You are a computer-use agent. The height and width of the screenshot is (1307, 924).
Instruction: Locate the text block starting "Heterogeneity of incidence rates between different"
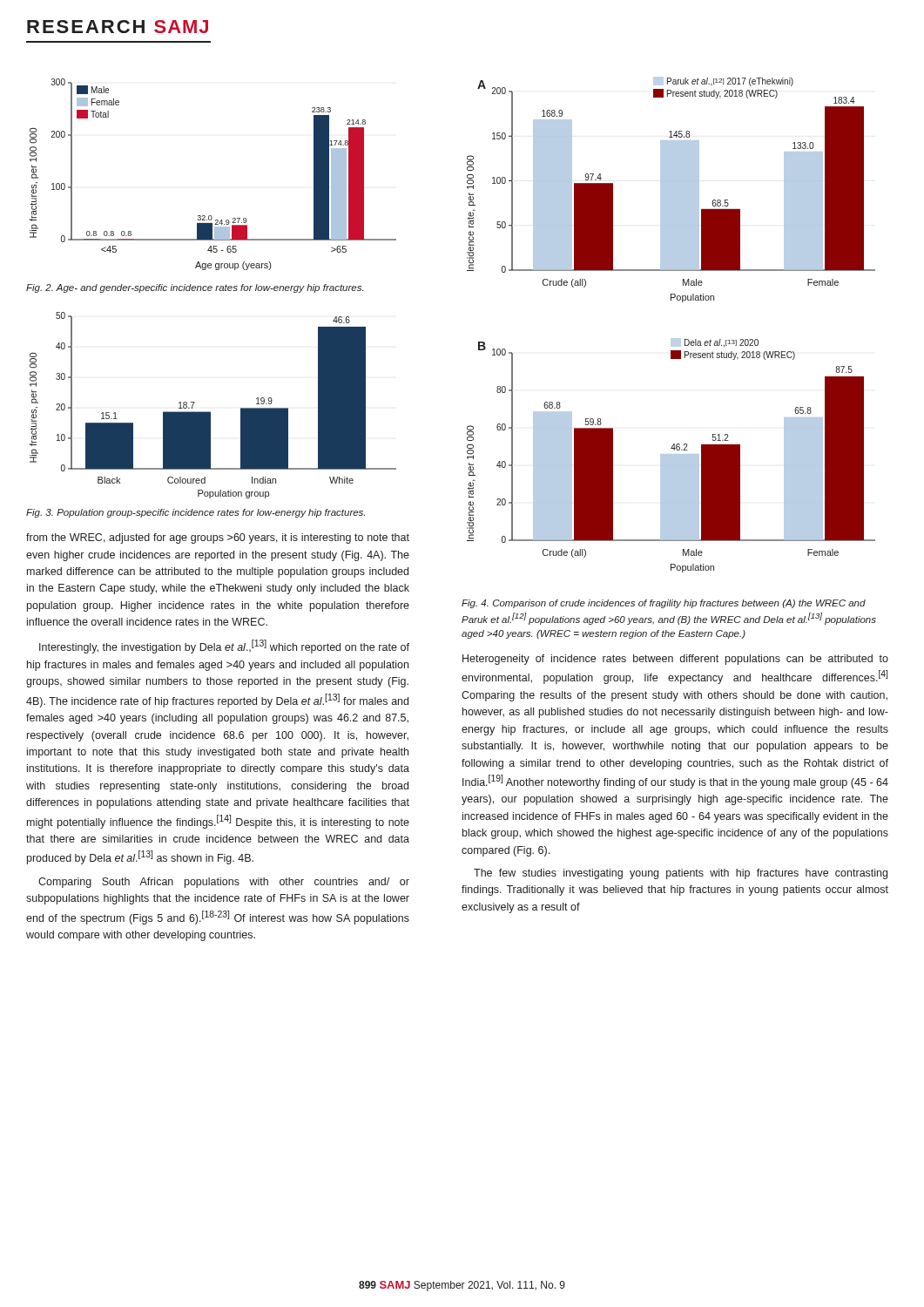pyautogui.click(x=675, y=783)
